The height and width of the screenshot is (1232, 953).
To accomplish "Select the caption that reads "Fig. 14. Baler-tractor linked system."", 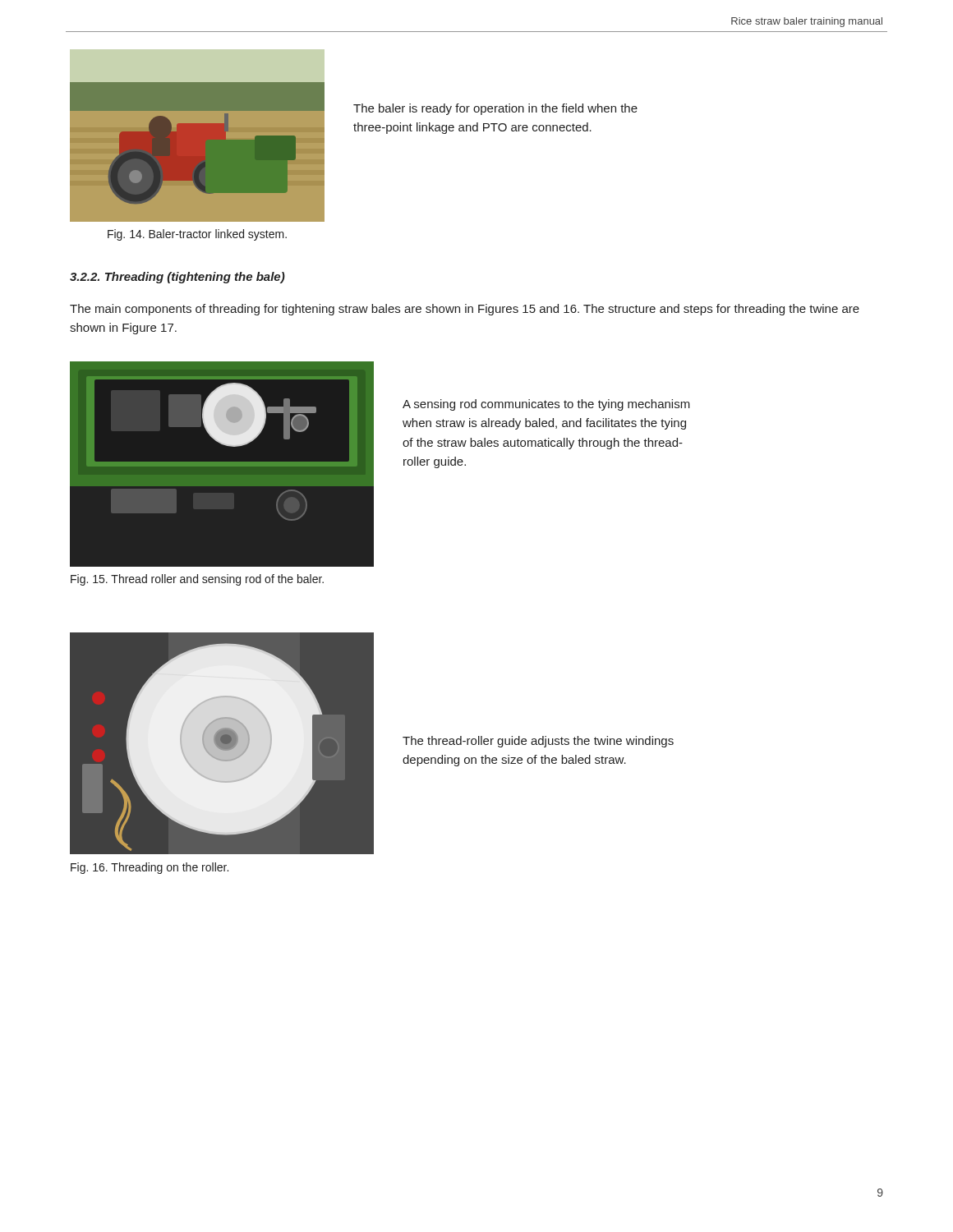I will click(x=197, y=234).
